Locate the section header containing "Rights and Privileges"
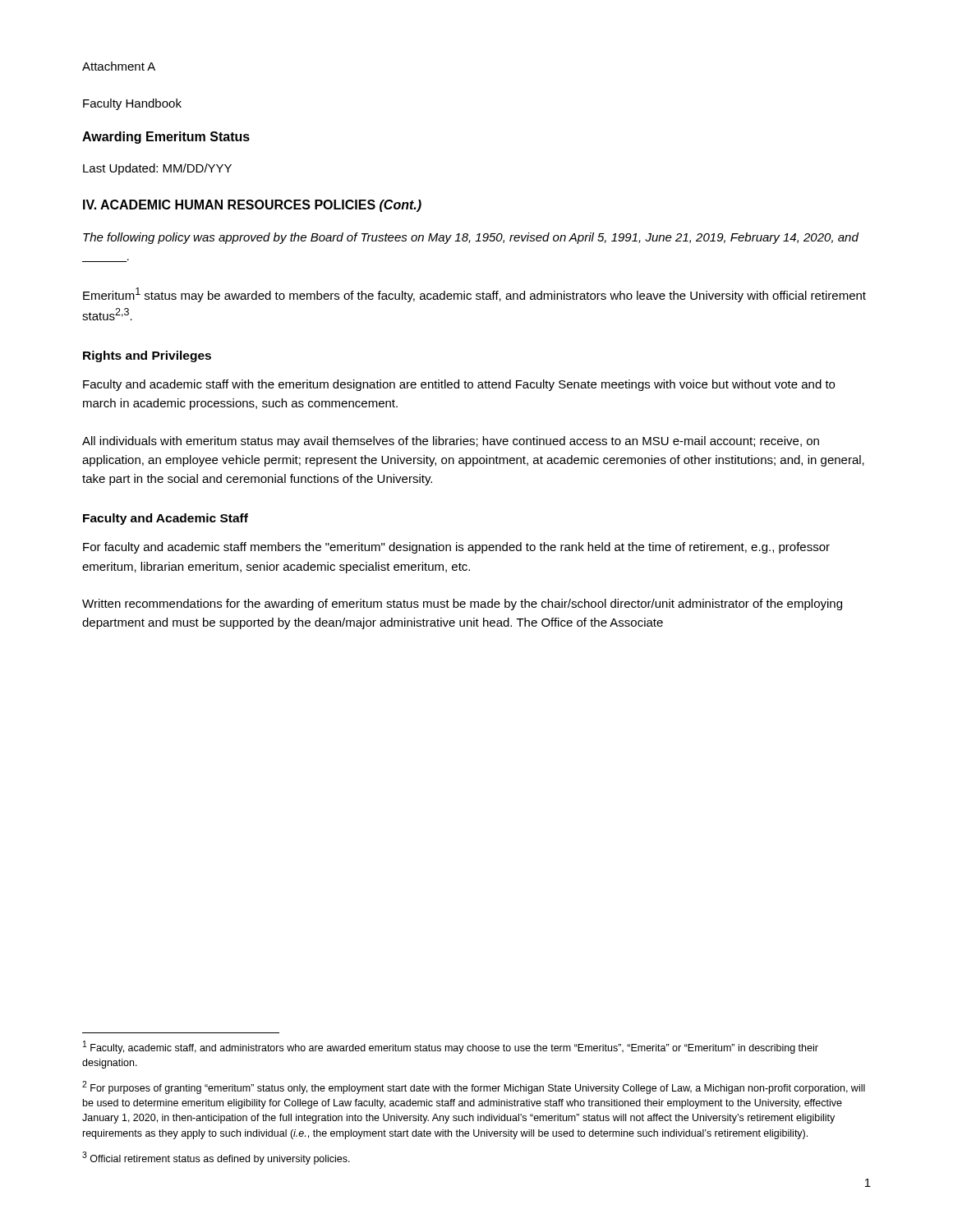The image size is (953, 1232). pyautogui.click(x=147, y=355)
